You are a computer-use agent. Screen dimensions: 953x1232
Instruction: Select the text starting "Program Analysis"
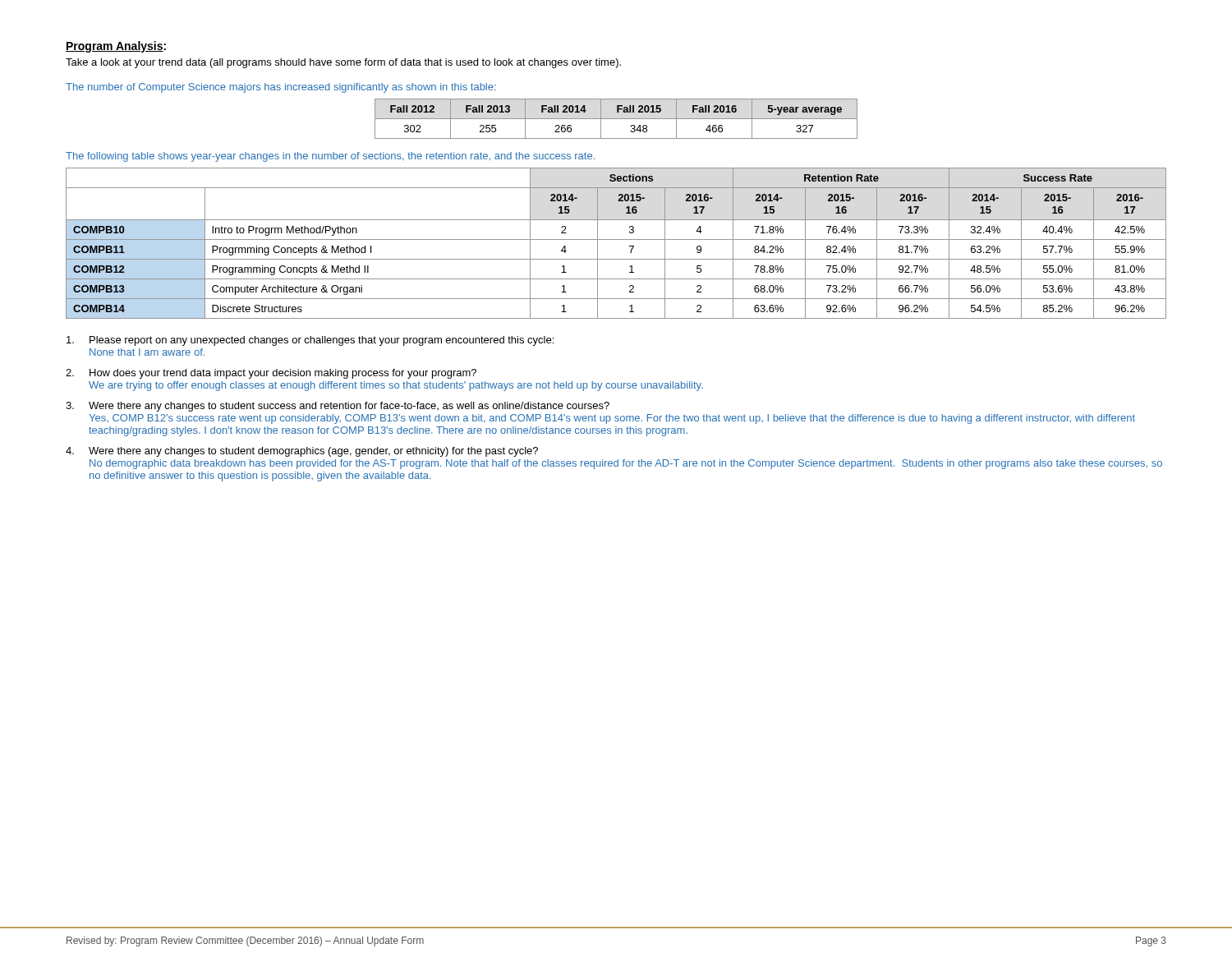tap(114, 46)
